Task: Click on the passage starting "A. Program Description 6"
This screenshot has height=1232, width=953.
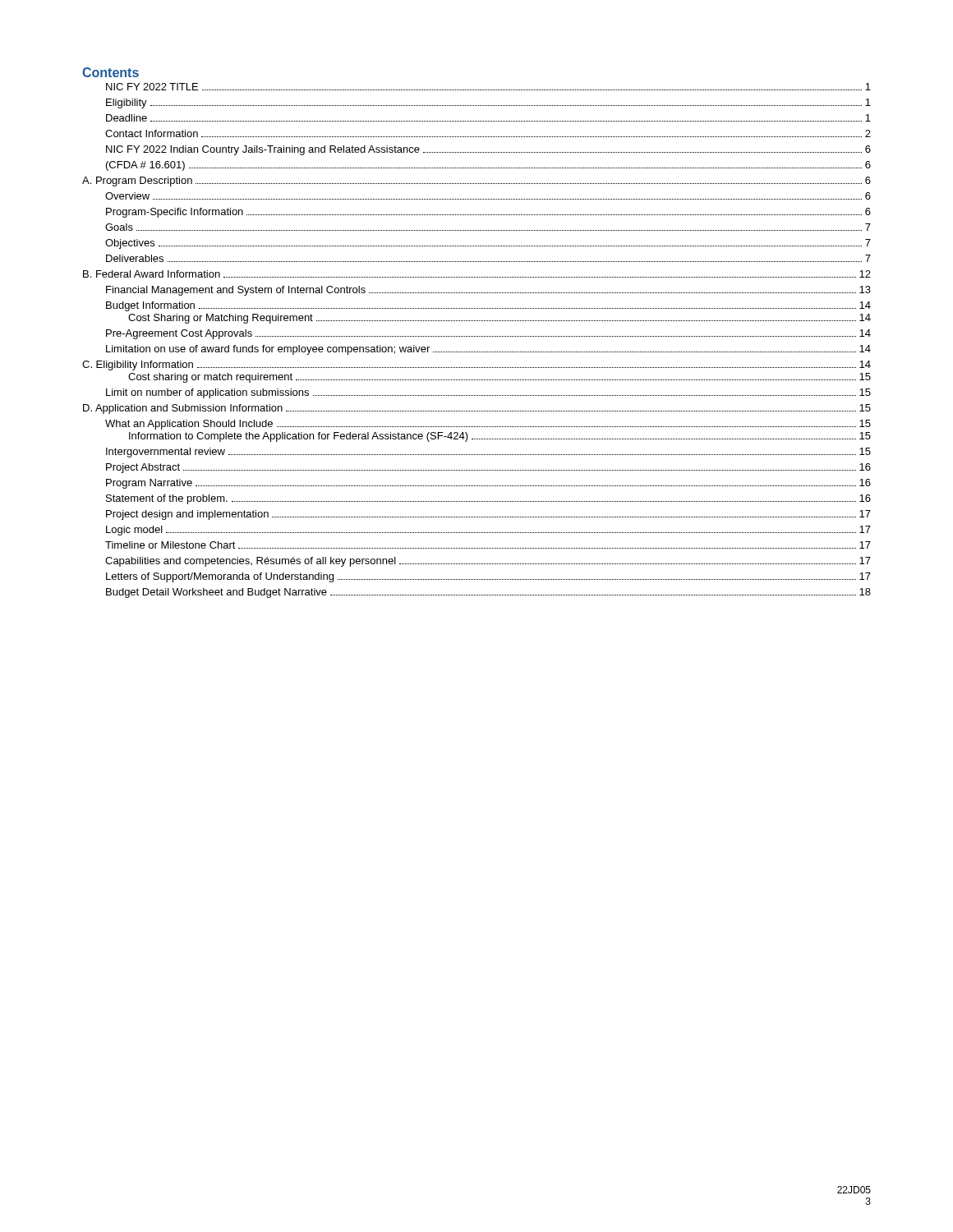Action: coord(476,180)
